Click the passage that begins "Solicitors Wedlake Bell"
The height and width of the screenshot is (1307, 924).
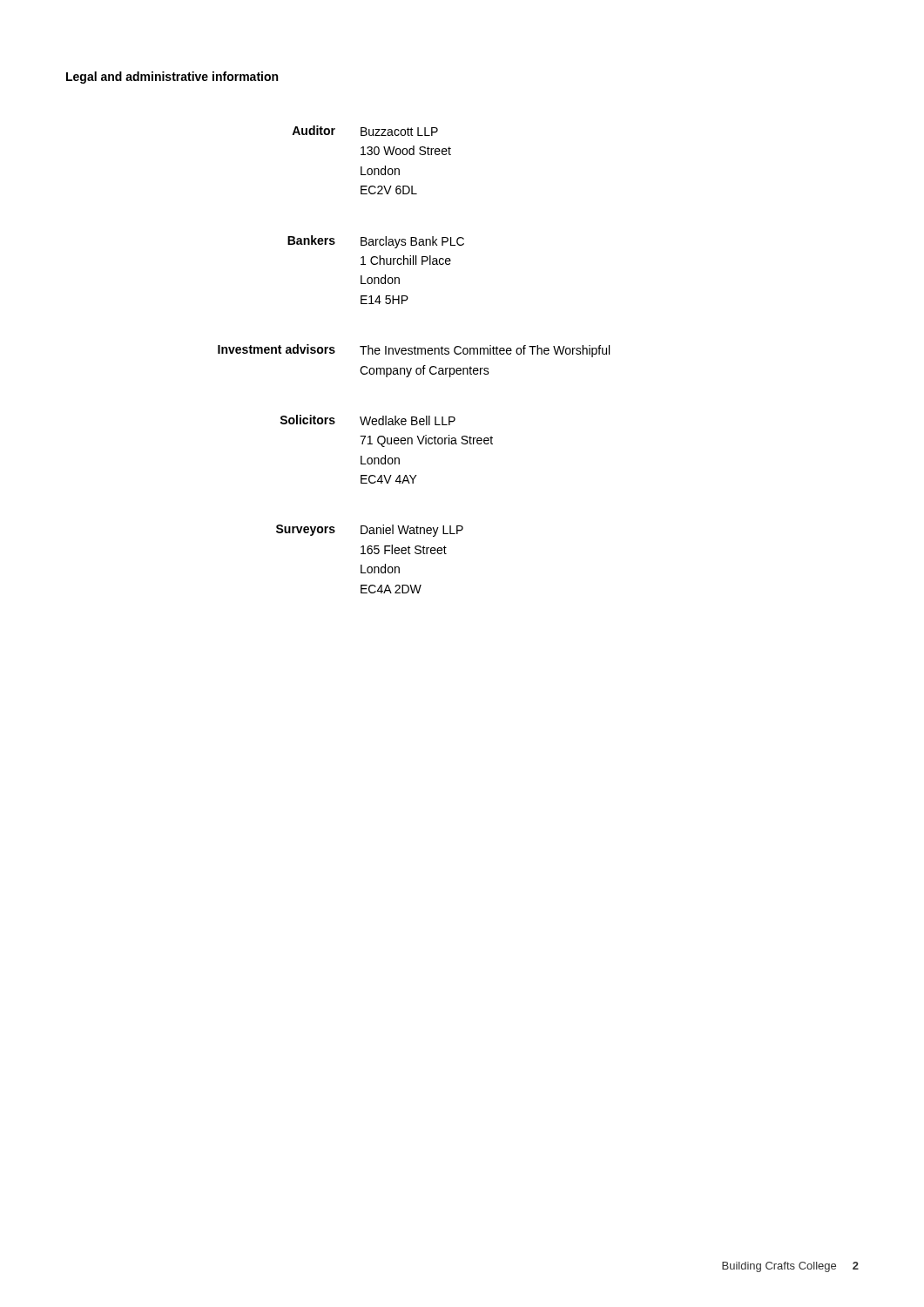(462, 450)
